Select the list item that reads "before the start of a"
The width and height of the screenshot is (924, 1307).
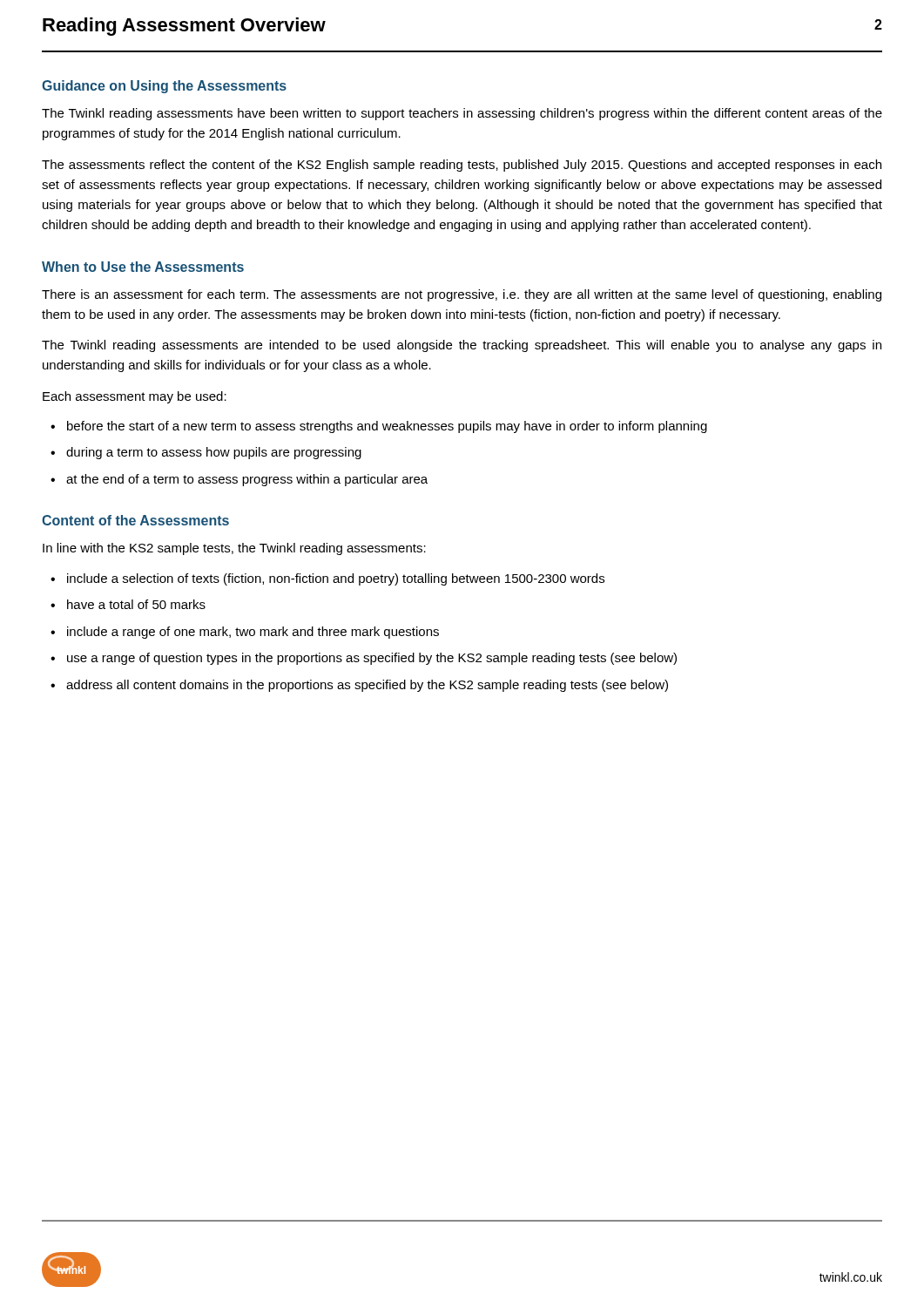pyautogui.click(x=462, y=426)
